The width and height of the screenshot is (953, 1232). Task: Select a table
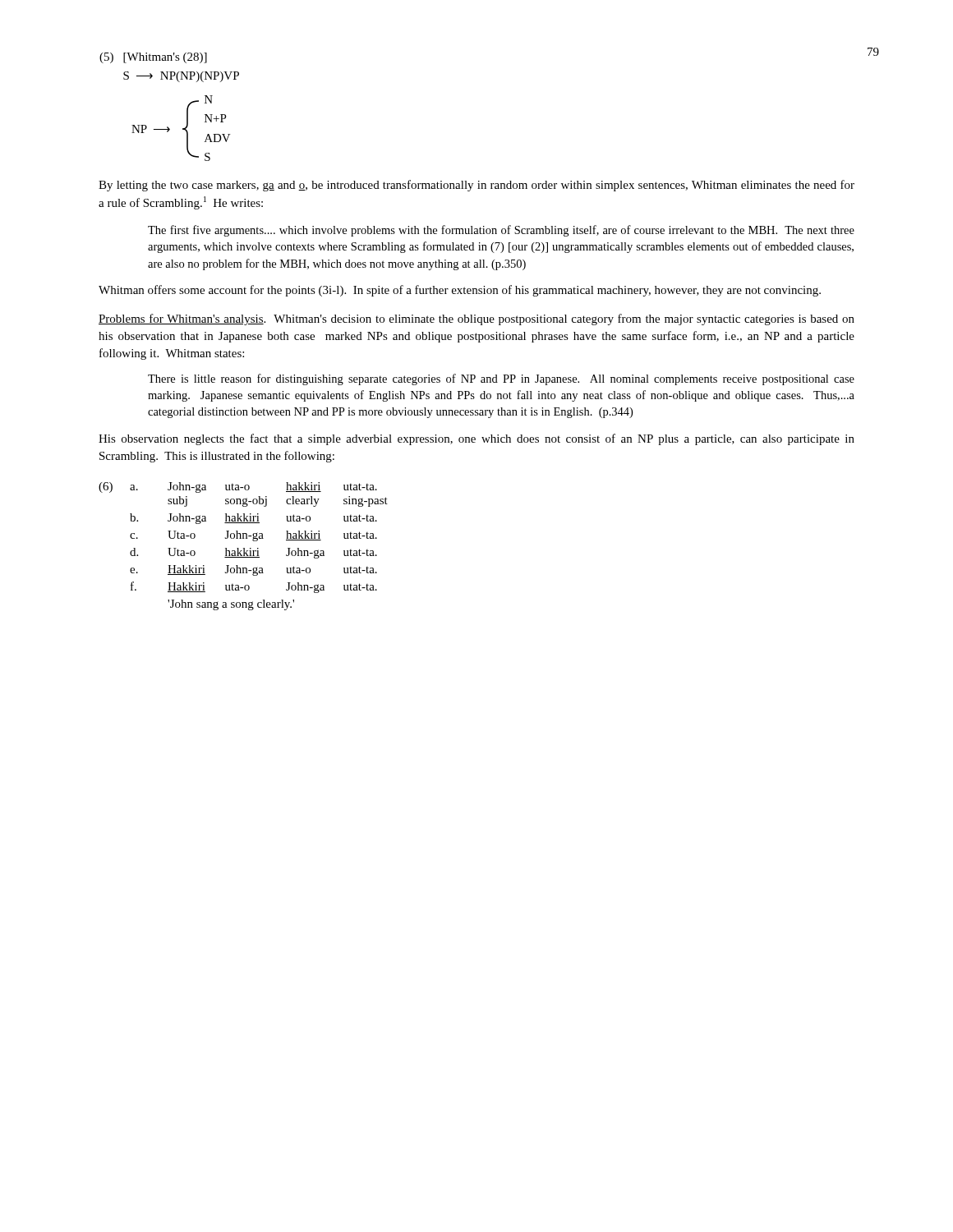click(x=476, y=545)
